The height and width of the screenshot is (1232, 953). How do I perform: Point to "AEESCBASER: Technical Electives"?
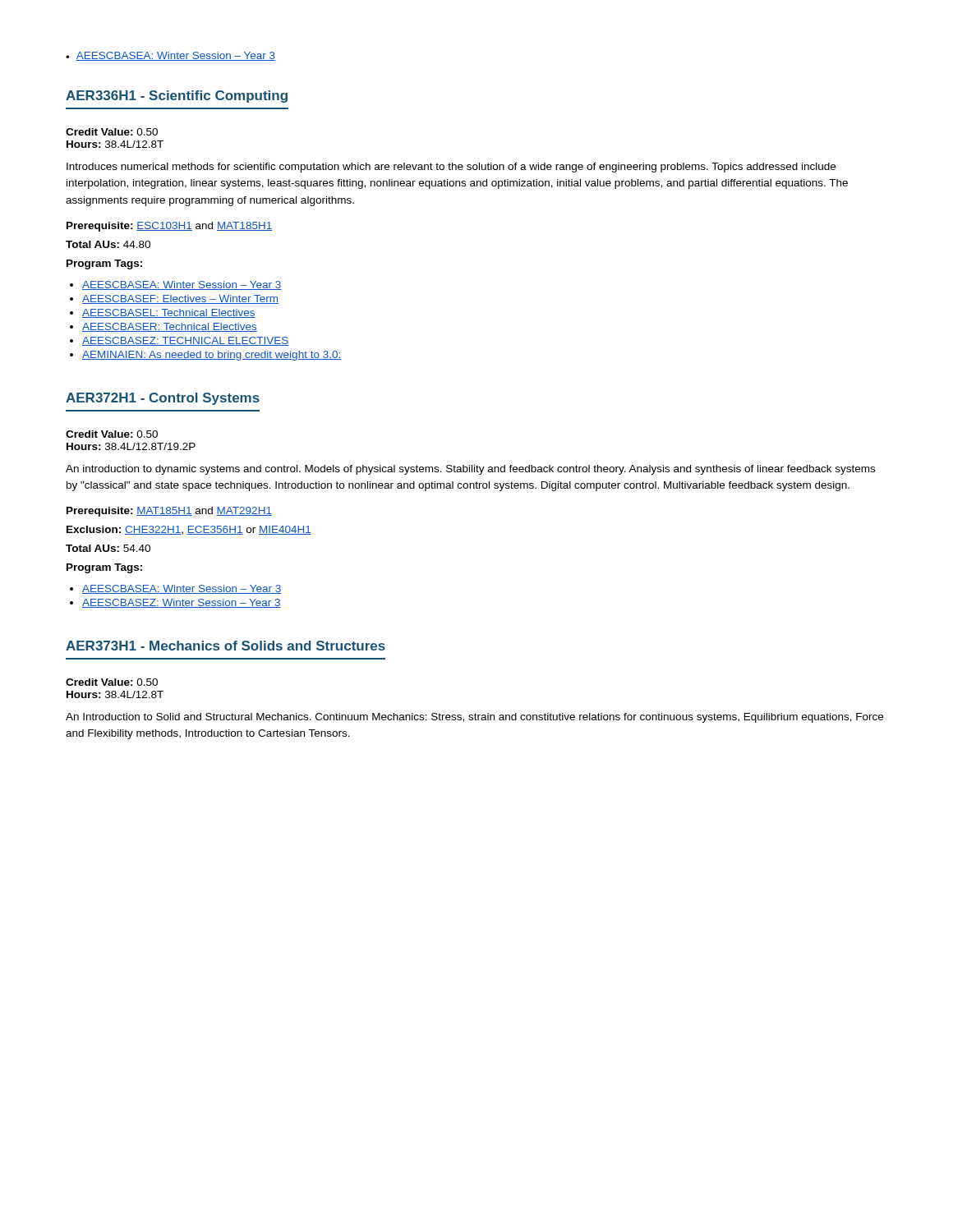pos(170,326)
